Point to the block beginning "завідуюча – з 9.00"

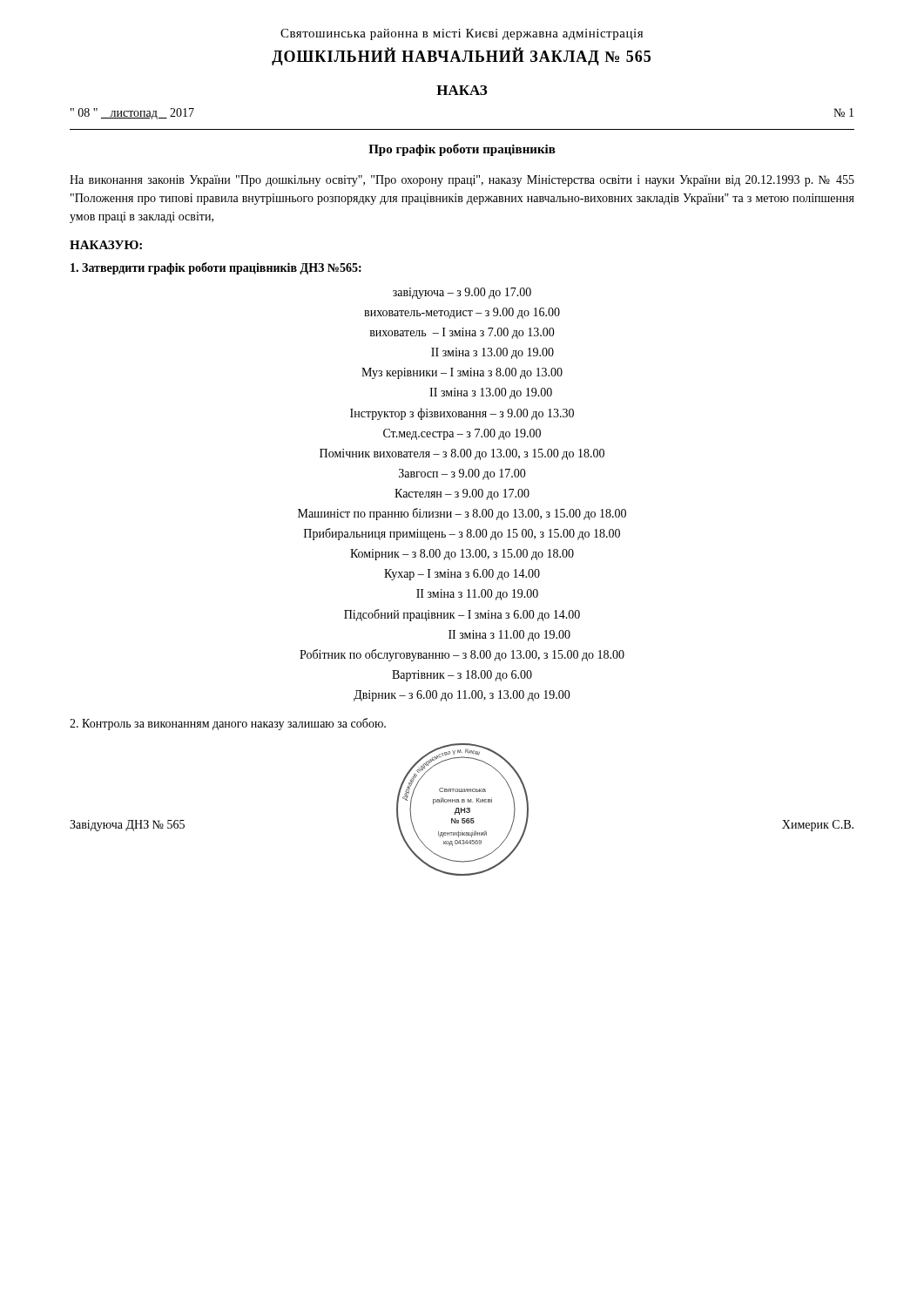click(x=462, y=494)
